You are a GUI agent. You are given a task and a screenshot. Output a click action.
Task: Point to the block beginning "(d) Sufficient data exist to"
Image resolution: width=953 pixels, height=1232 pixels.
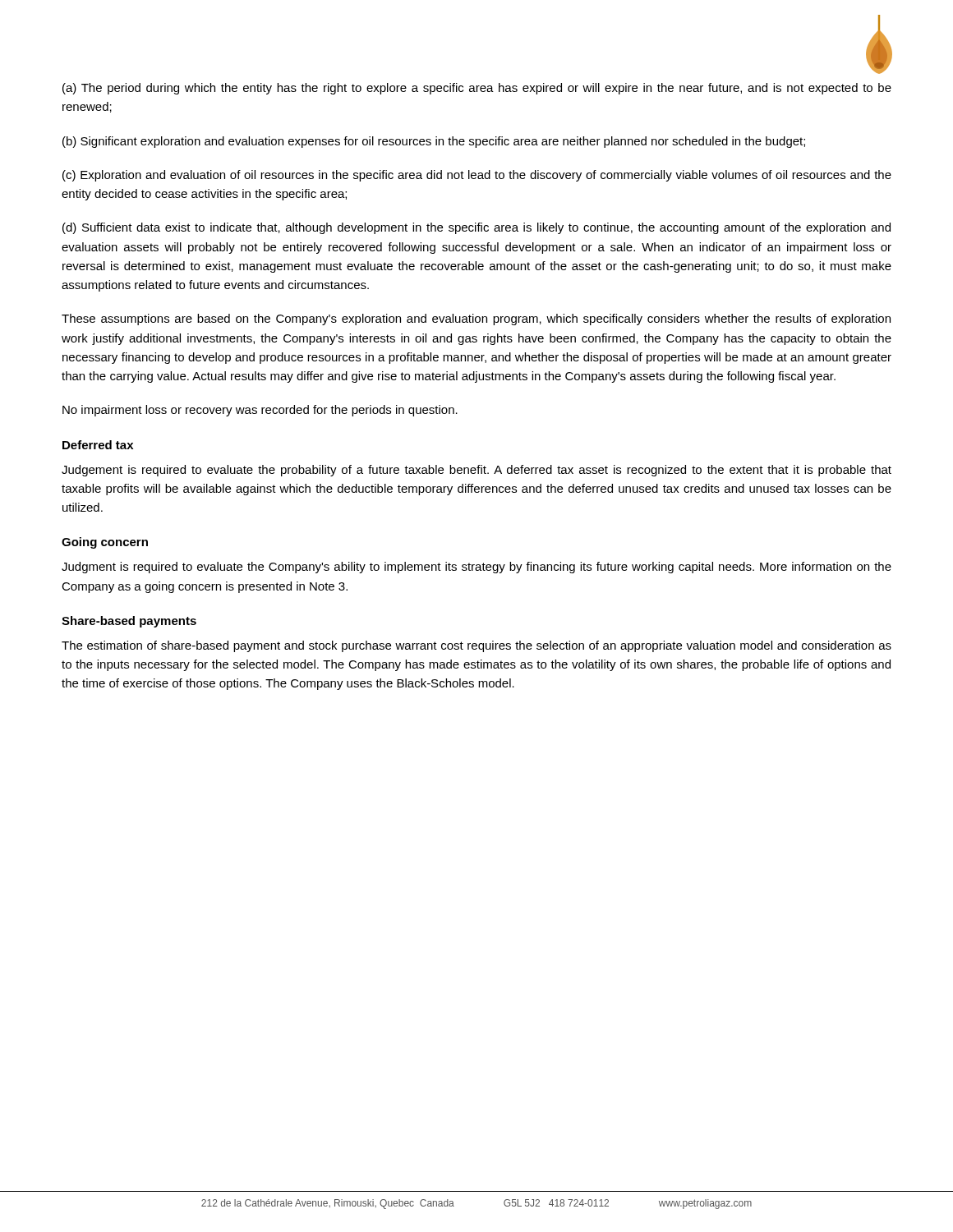(476, 256)
